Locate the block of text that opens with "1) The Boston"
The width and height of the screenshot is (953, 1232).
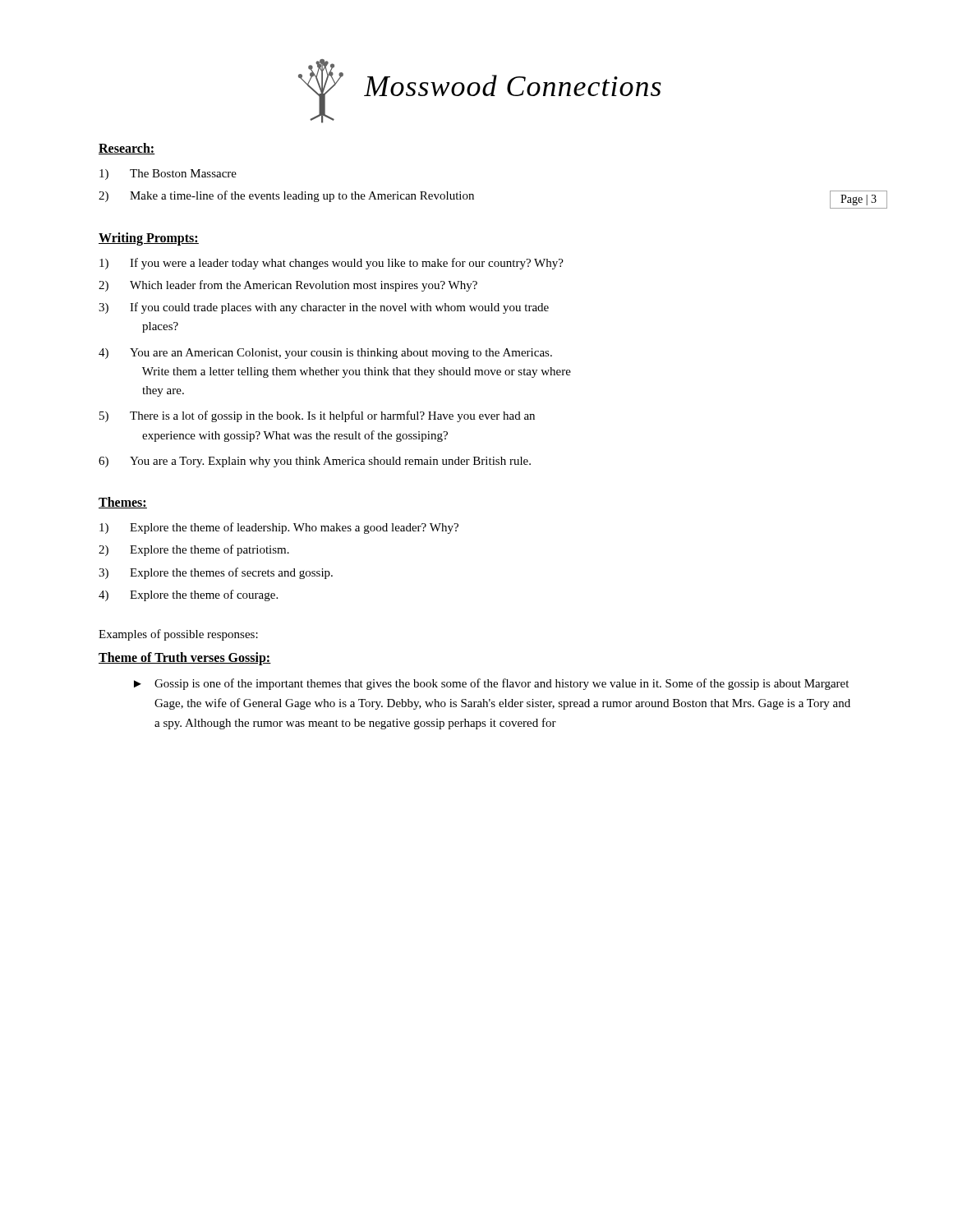[x=168, y=175]
